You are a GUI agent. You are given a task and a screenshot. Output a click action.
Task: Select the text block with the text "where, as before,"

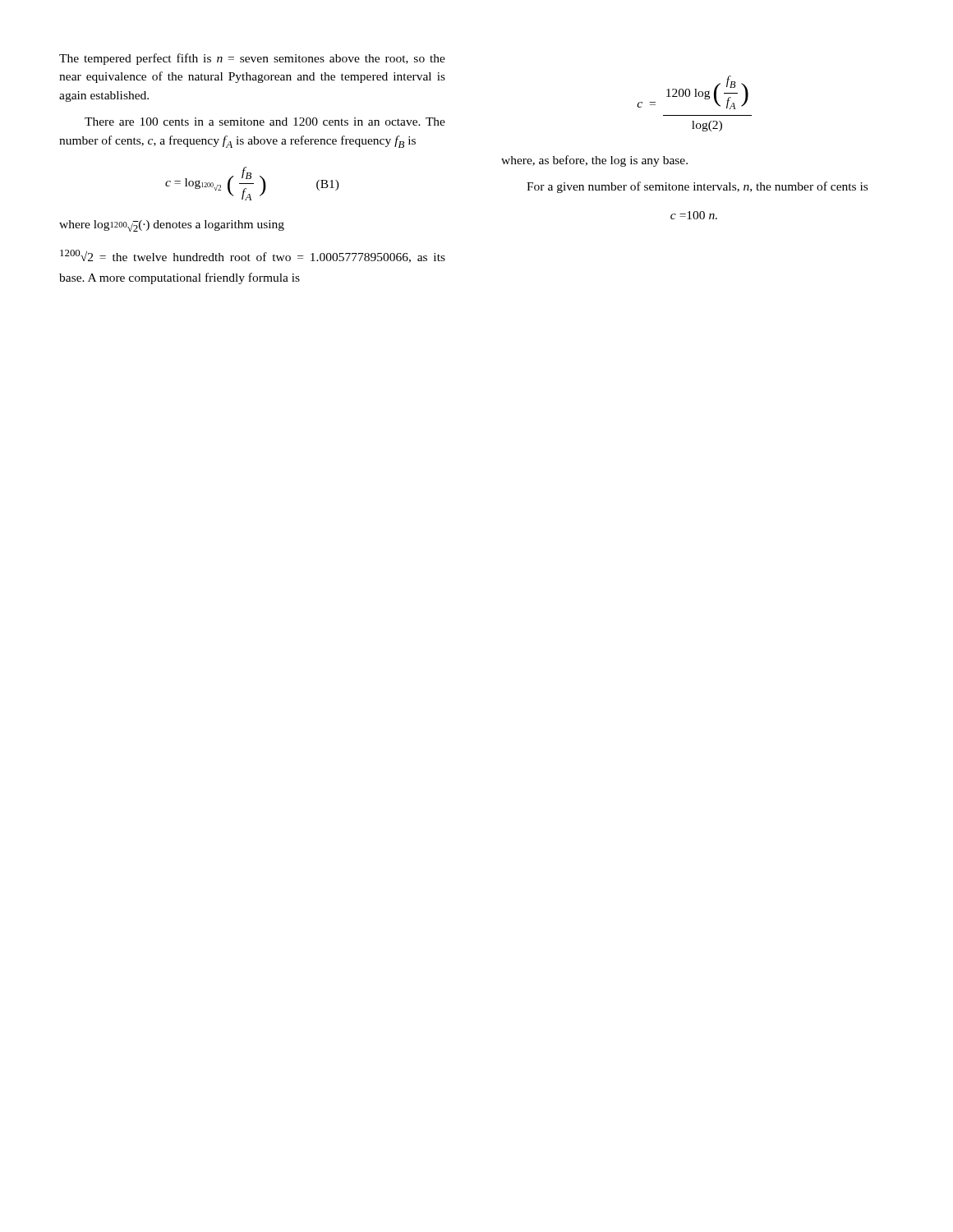point(694,160)
